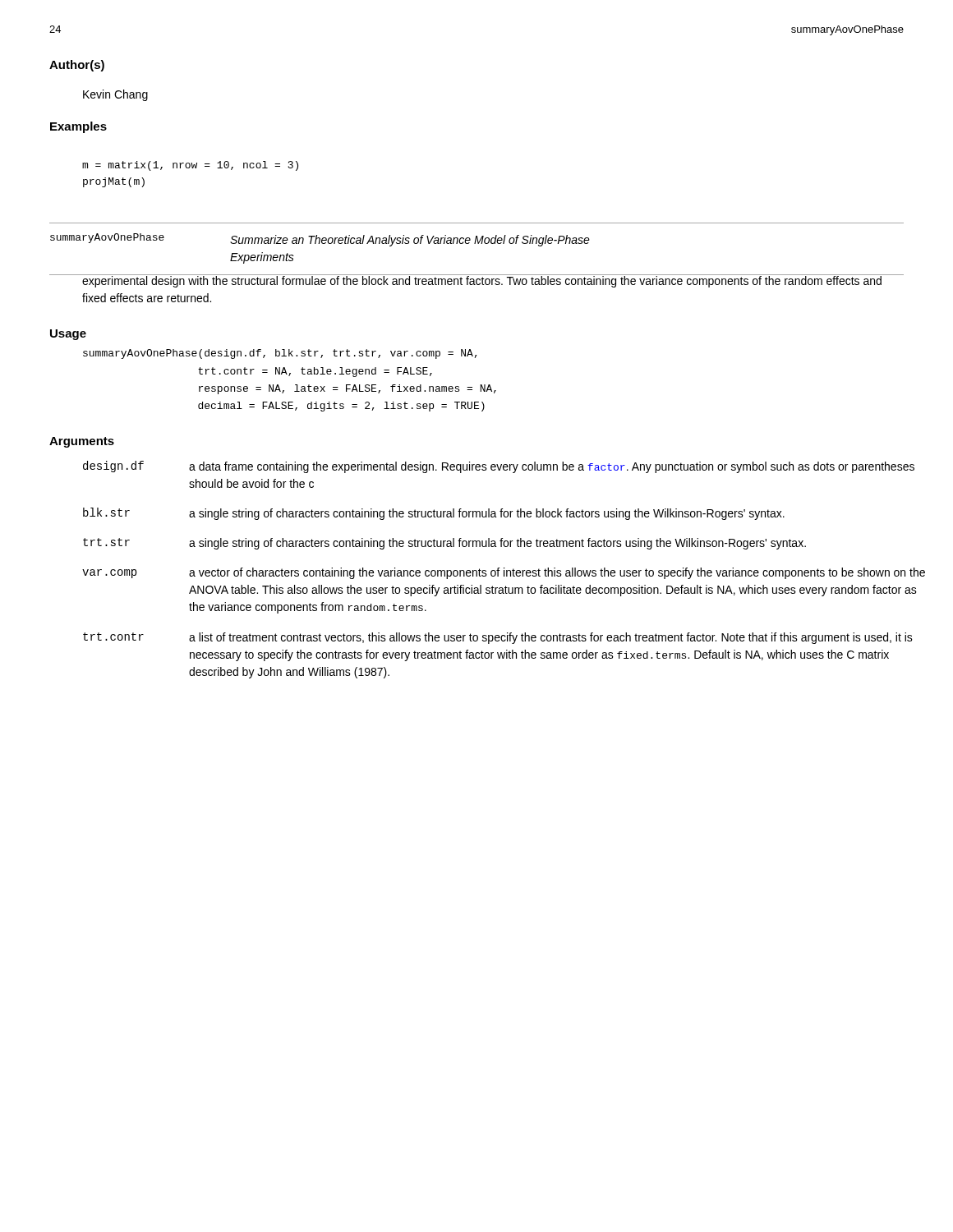Point to the block beginning "var.comp a vector of characters containing the"
Image resolution: width=953 pixels, height=1232 pixels.
tap(509, 593)
